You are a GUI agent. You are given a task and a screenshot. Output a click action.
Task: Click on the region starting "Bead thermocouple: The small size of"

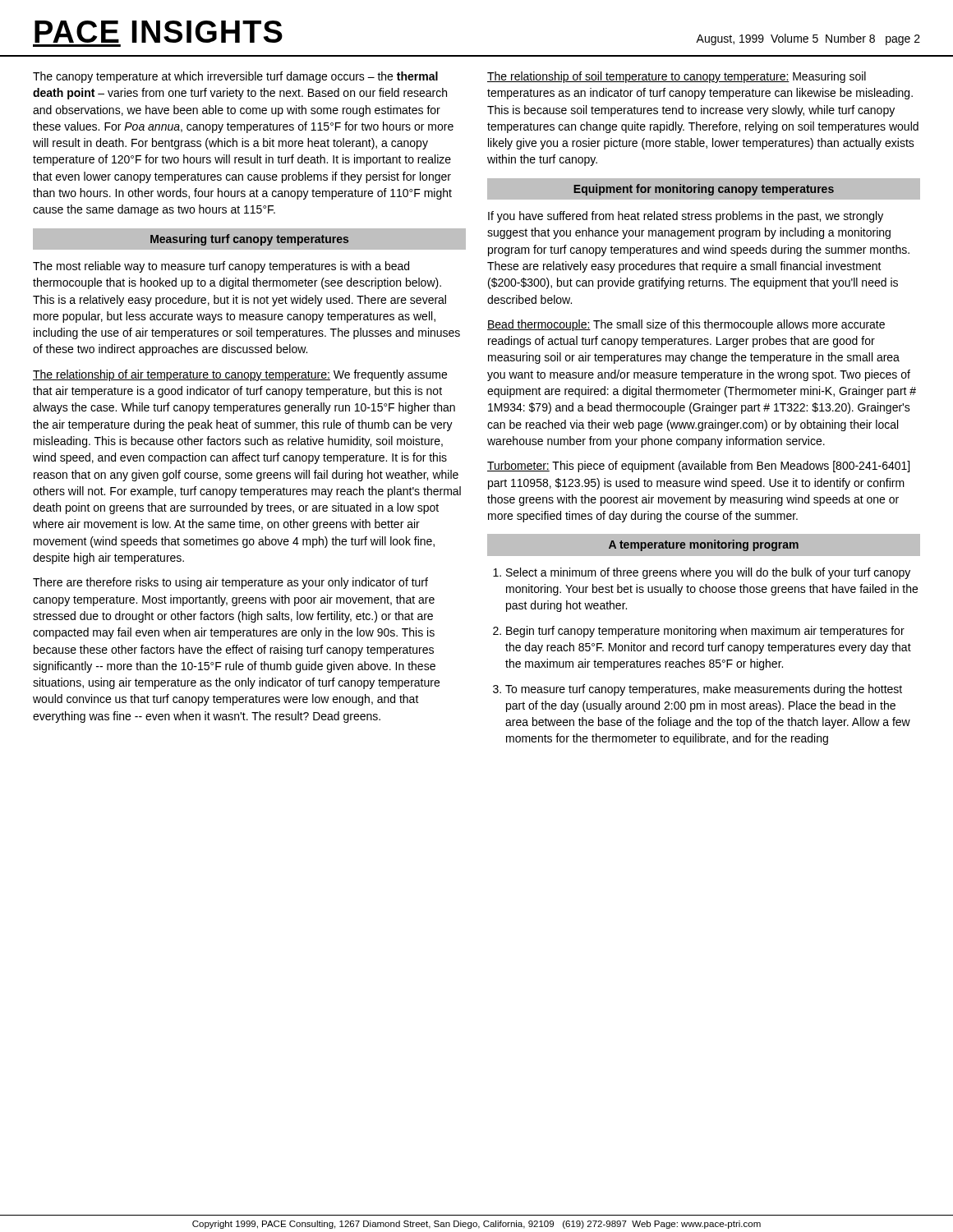click(704, 383)
